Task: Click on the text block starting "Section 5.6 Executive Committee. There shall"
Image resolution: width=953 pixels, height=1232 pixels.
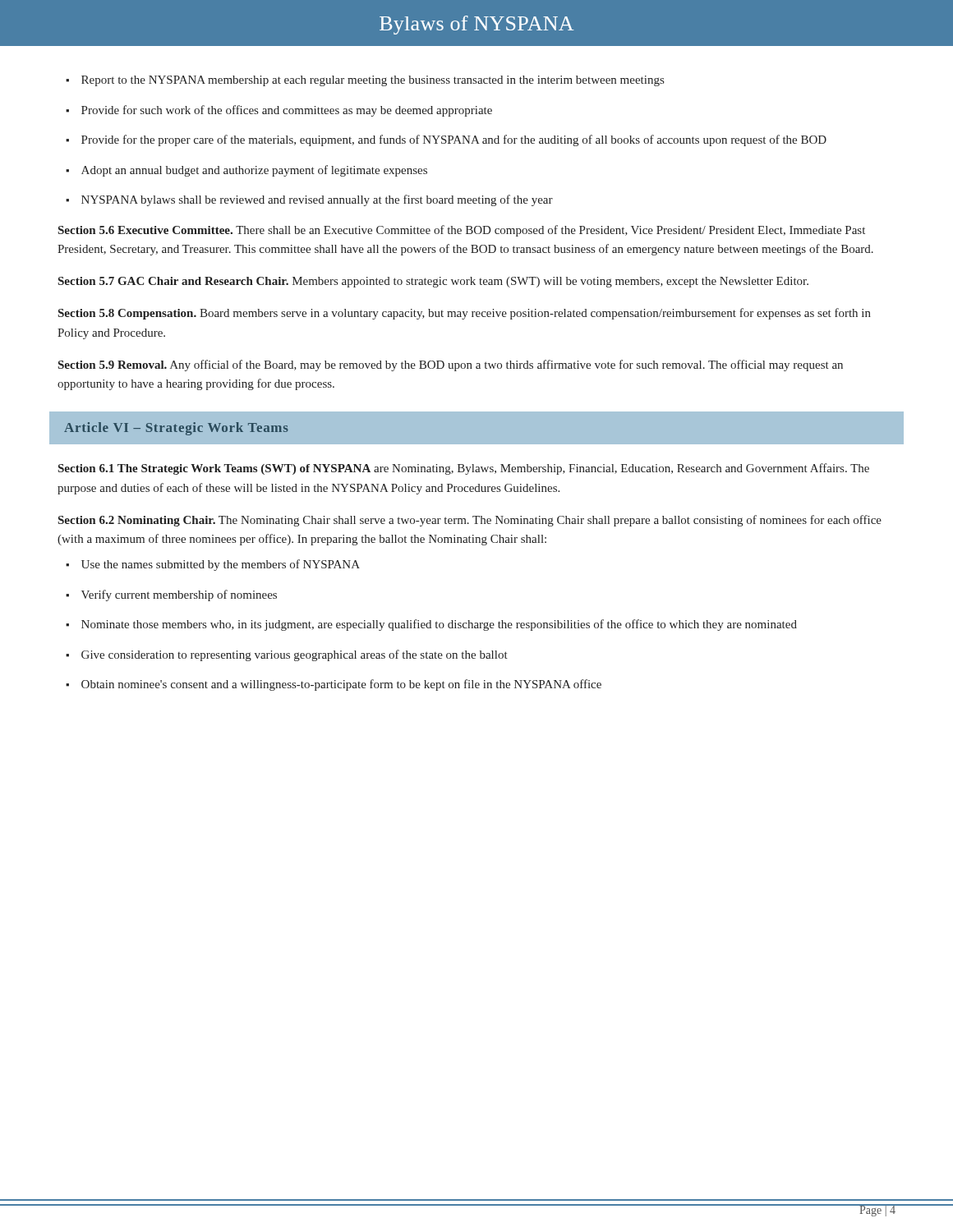Action: pos(466,239)
